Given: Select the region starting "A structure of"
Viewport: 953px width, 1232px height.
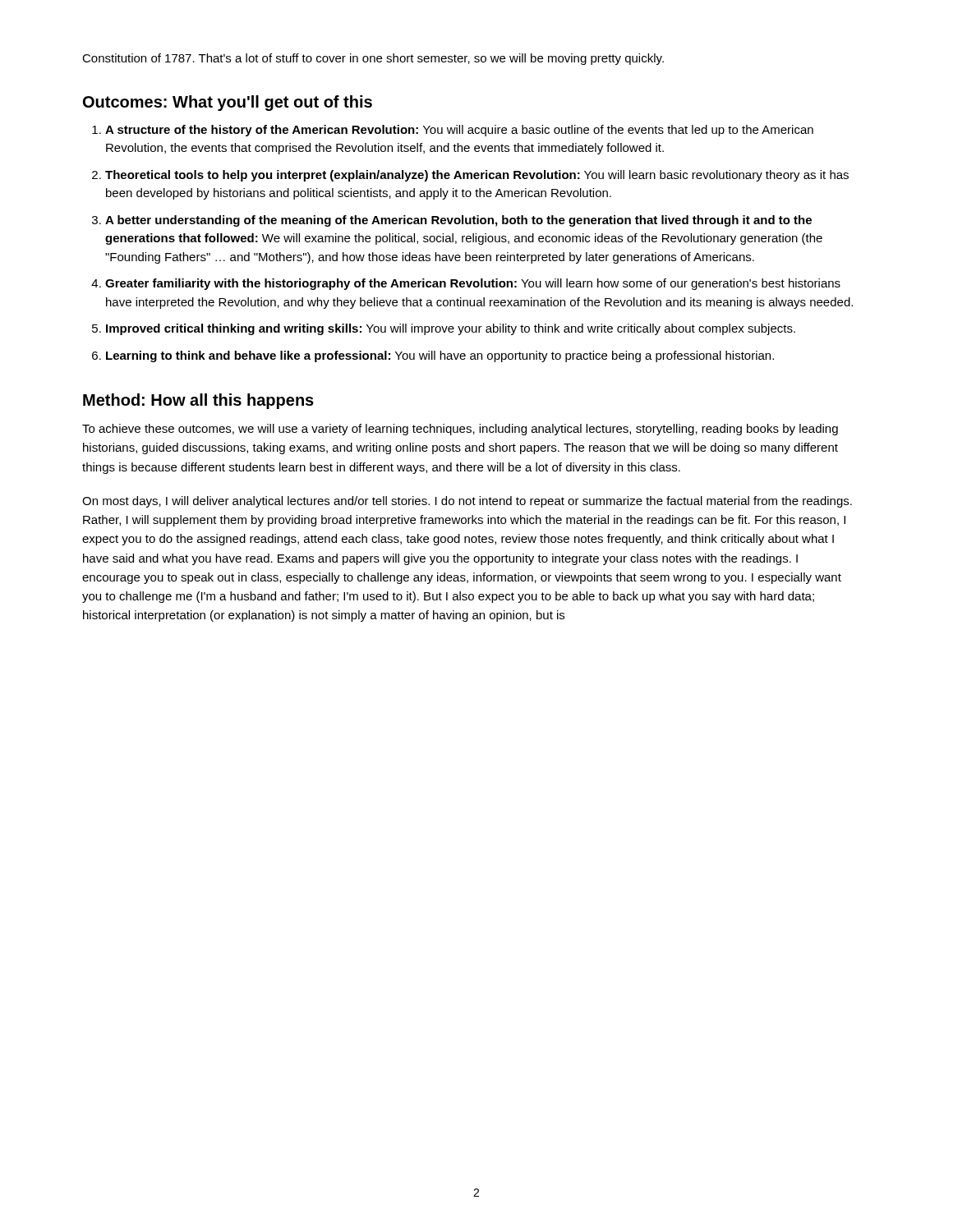Looking at the screenshot, I should pos(459,138).
